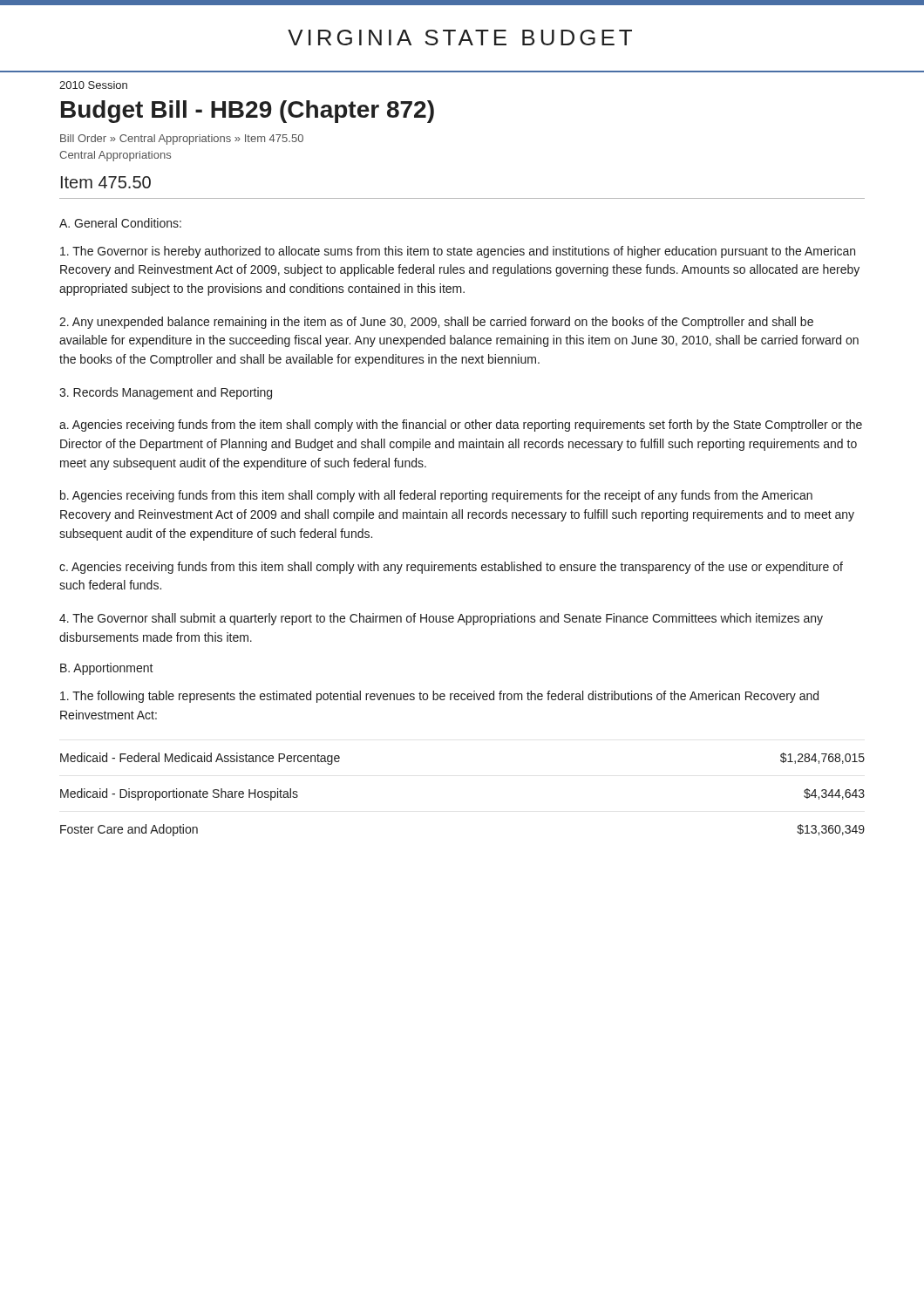Point to the block beginning "The following table represents"

coord(439,706)
